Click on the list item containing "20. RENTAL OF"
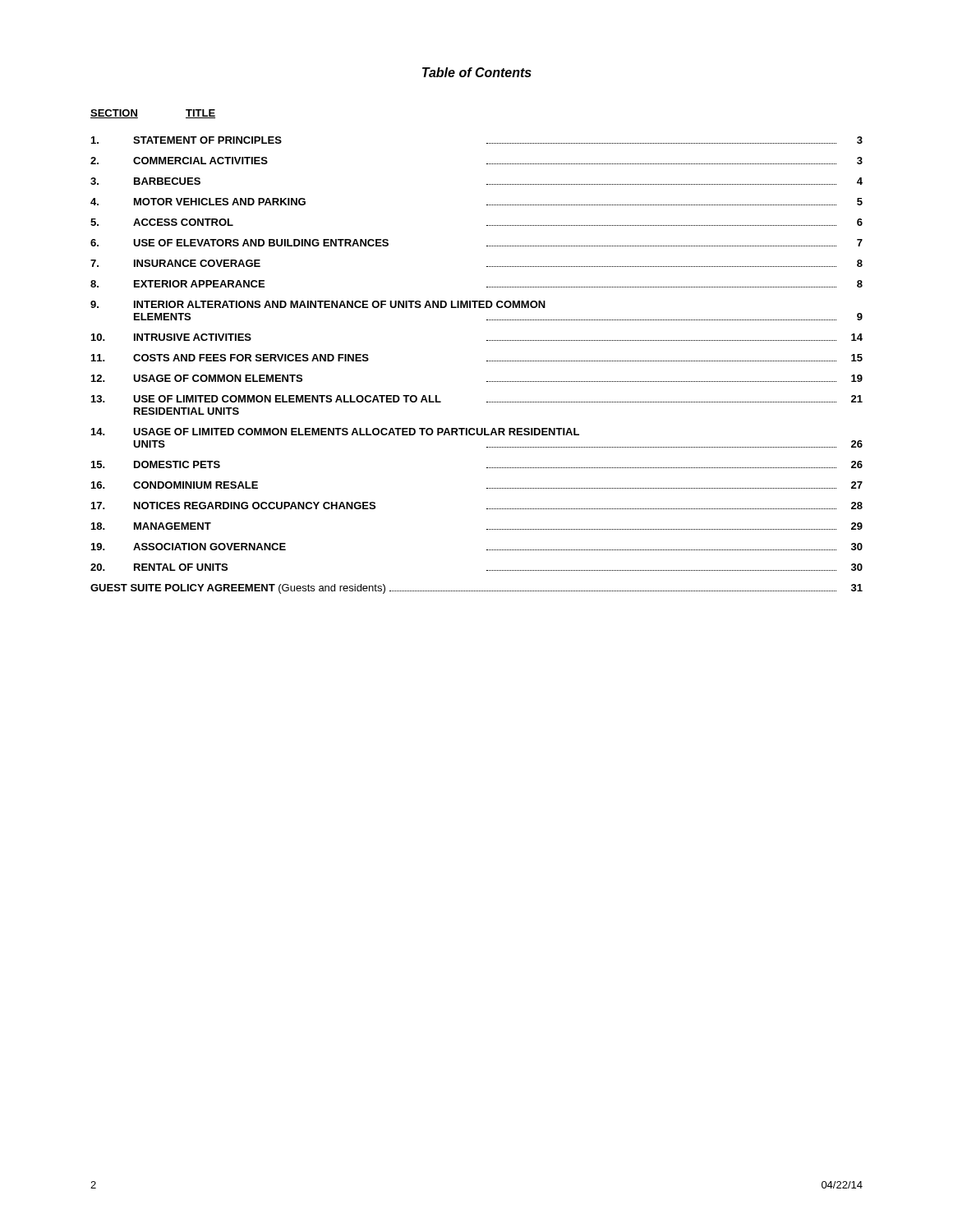This screenshot has width=953, height=1232. pos(476,567)
